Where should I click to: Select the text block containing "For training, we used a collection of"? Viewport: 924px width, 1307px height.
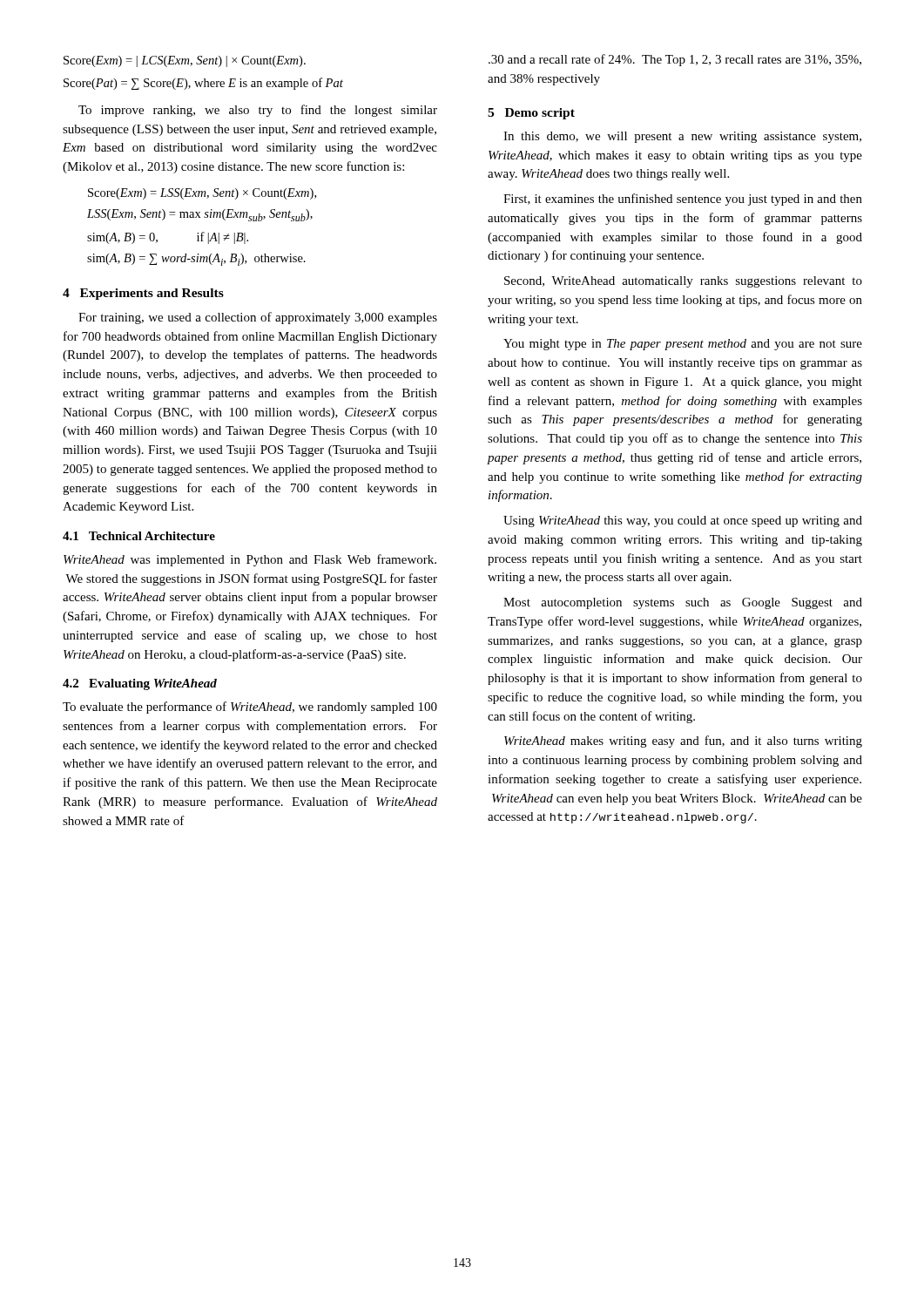point(250,413)
